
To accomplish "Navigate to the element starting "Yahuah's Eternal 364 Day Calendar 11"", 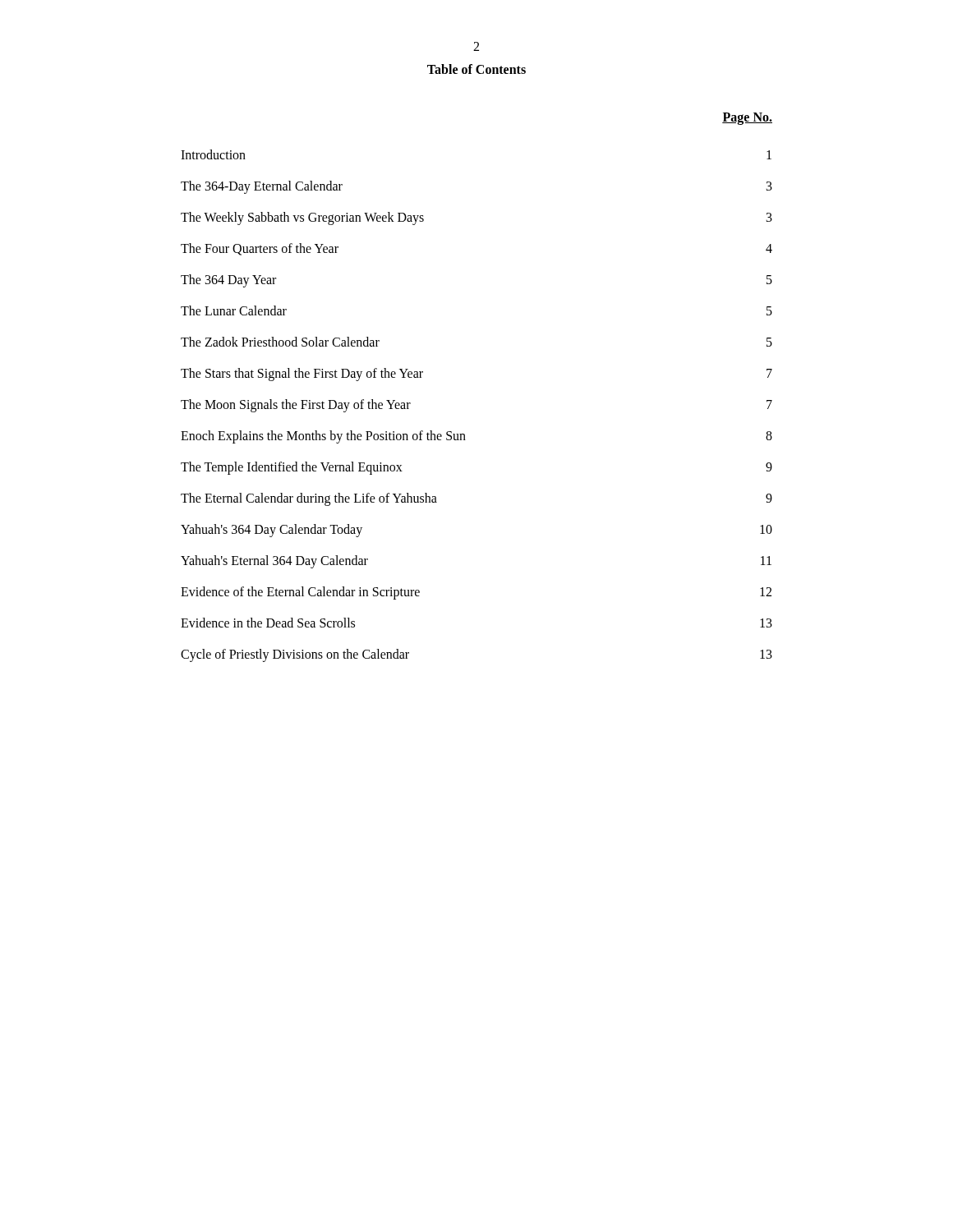I will [276, 561].
